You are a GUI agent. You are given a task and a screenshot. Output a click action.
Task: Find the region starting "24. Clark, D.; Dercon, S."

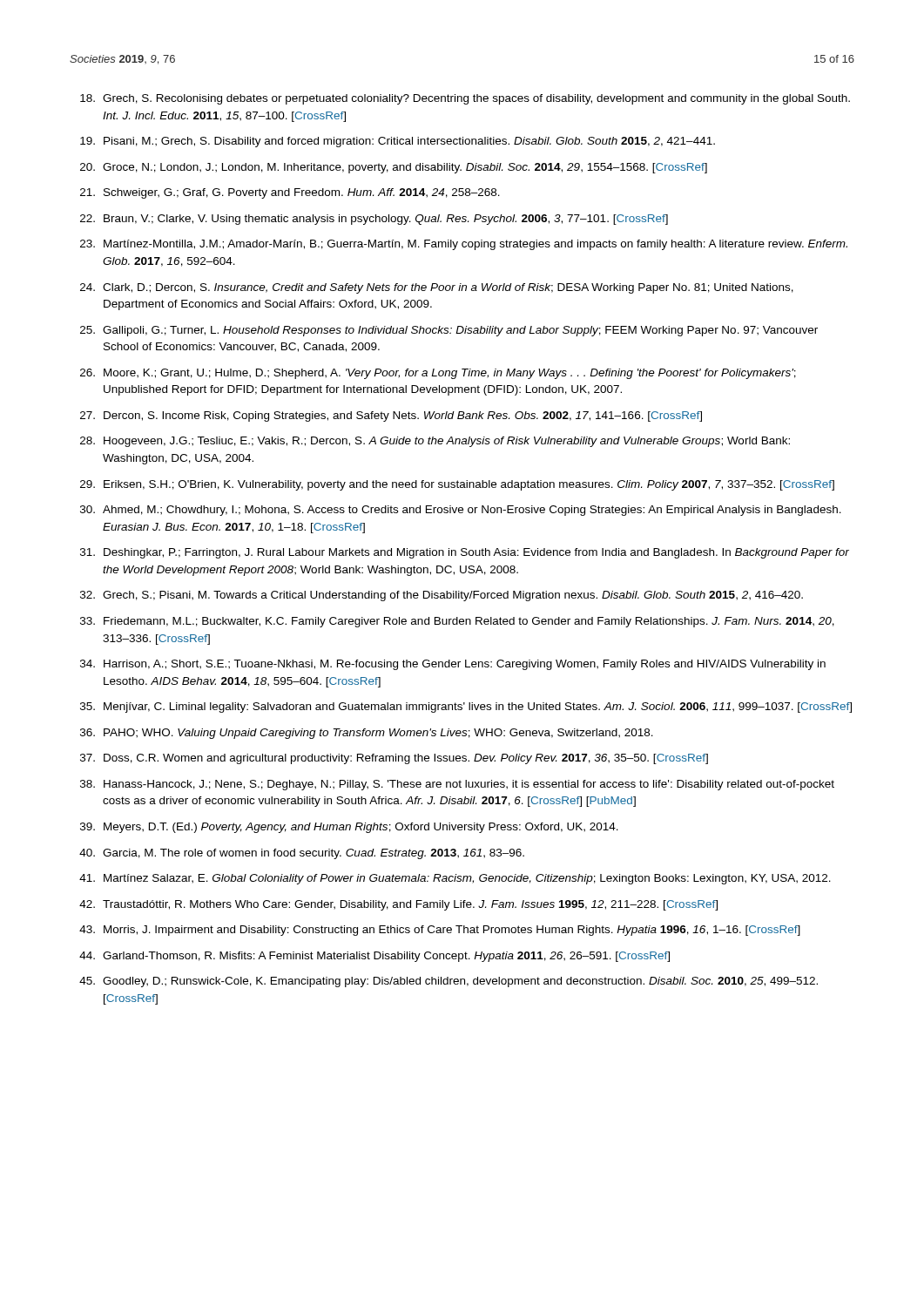click(462, 295)
